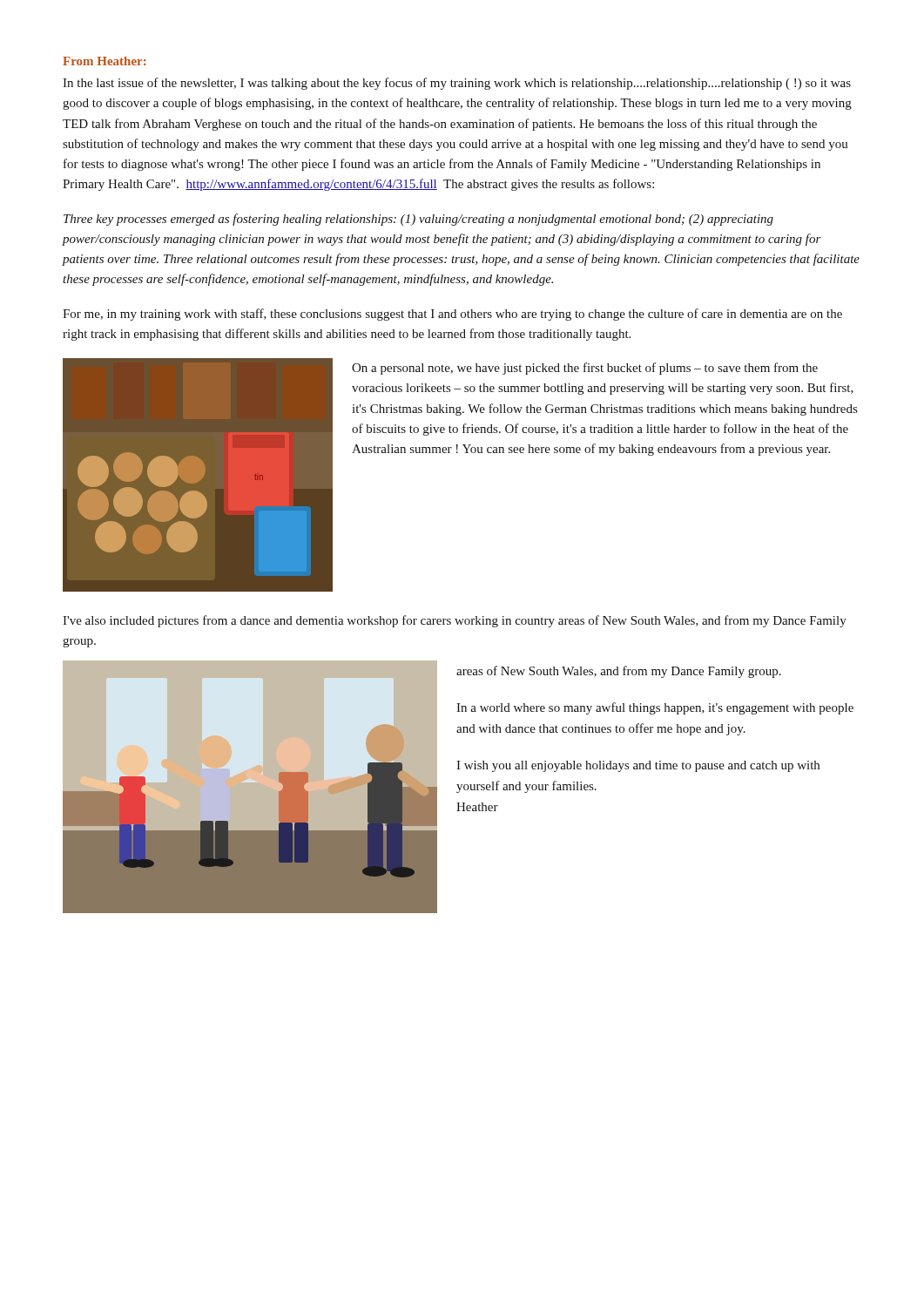Select the text block starting "In a world where so"
This screenshot has width=924, height=1307.
[655, 718]
